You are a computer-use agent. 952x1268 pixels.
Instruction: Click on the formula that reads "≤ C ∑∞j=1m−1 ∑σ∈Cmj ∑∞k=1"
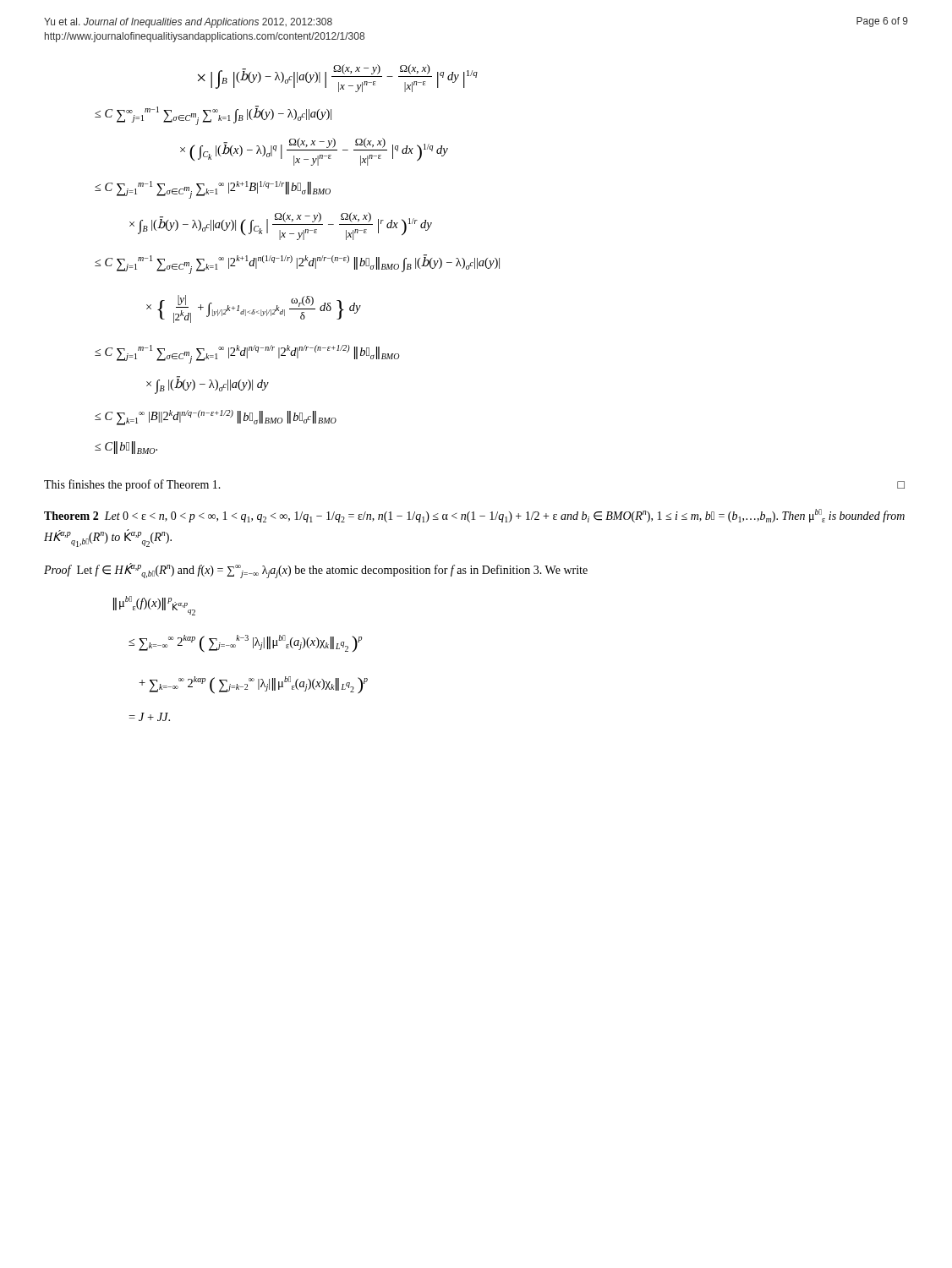[213, 115]
